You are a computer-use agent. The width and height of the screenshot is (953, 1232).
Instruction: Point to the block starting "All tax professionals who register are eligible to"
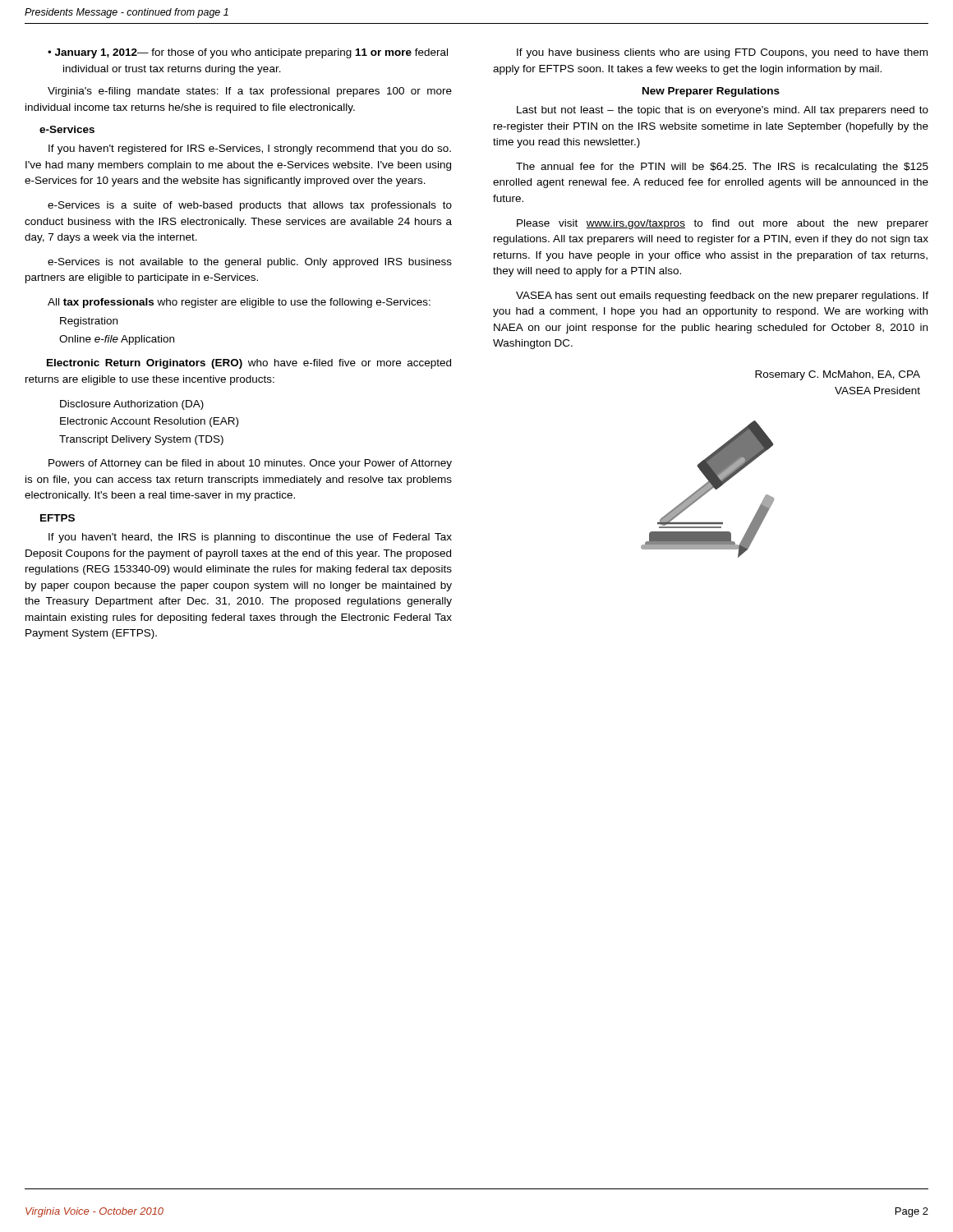click(239, 302)
